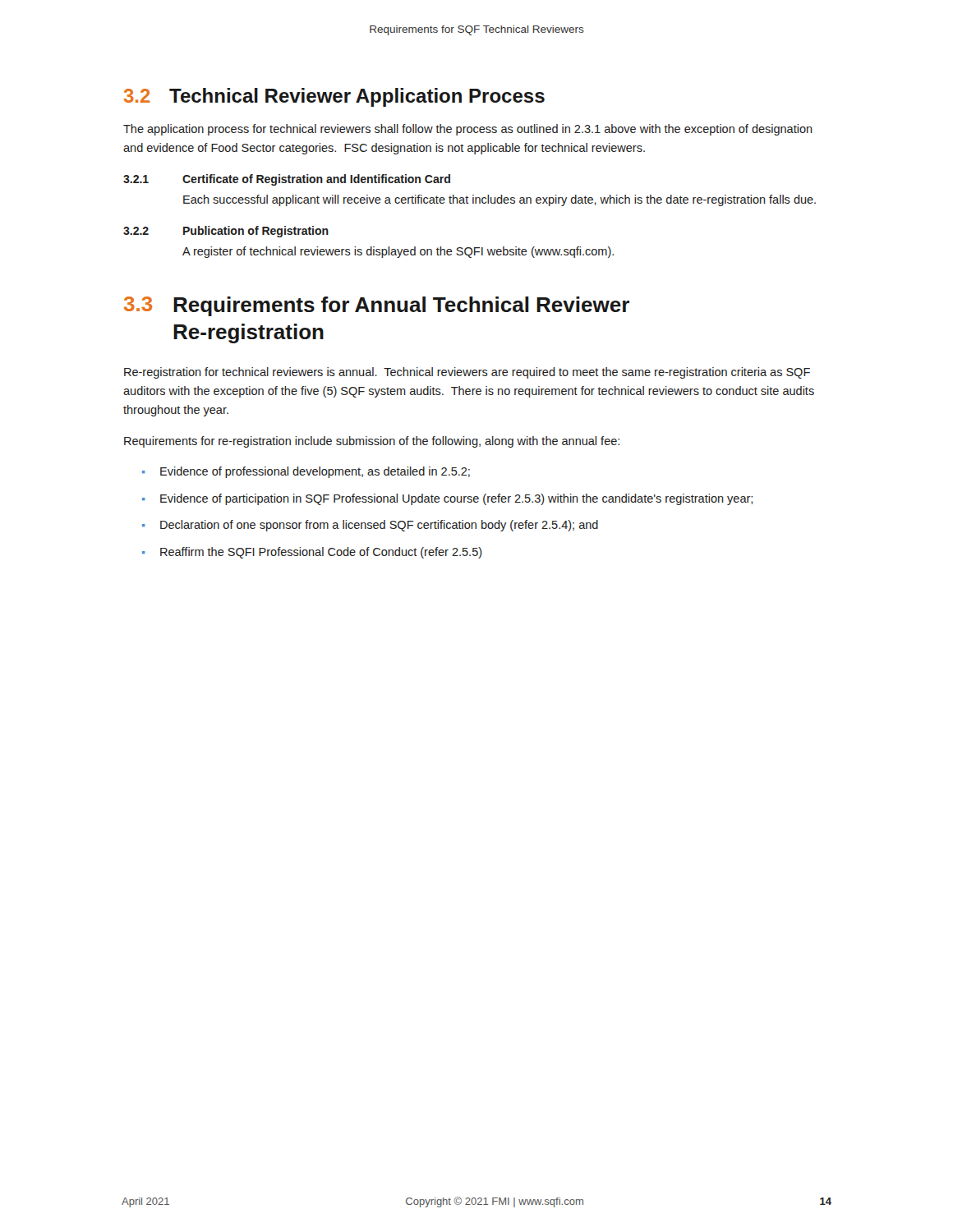
Task: Select the region starting "3.2.1 Certificate of Registration and Identification"
Action: click(x=287, y=179)
